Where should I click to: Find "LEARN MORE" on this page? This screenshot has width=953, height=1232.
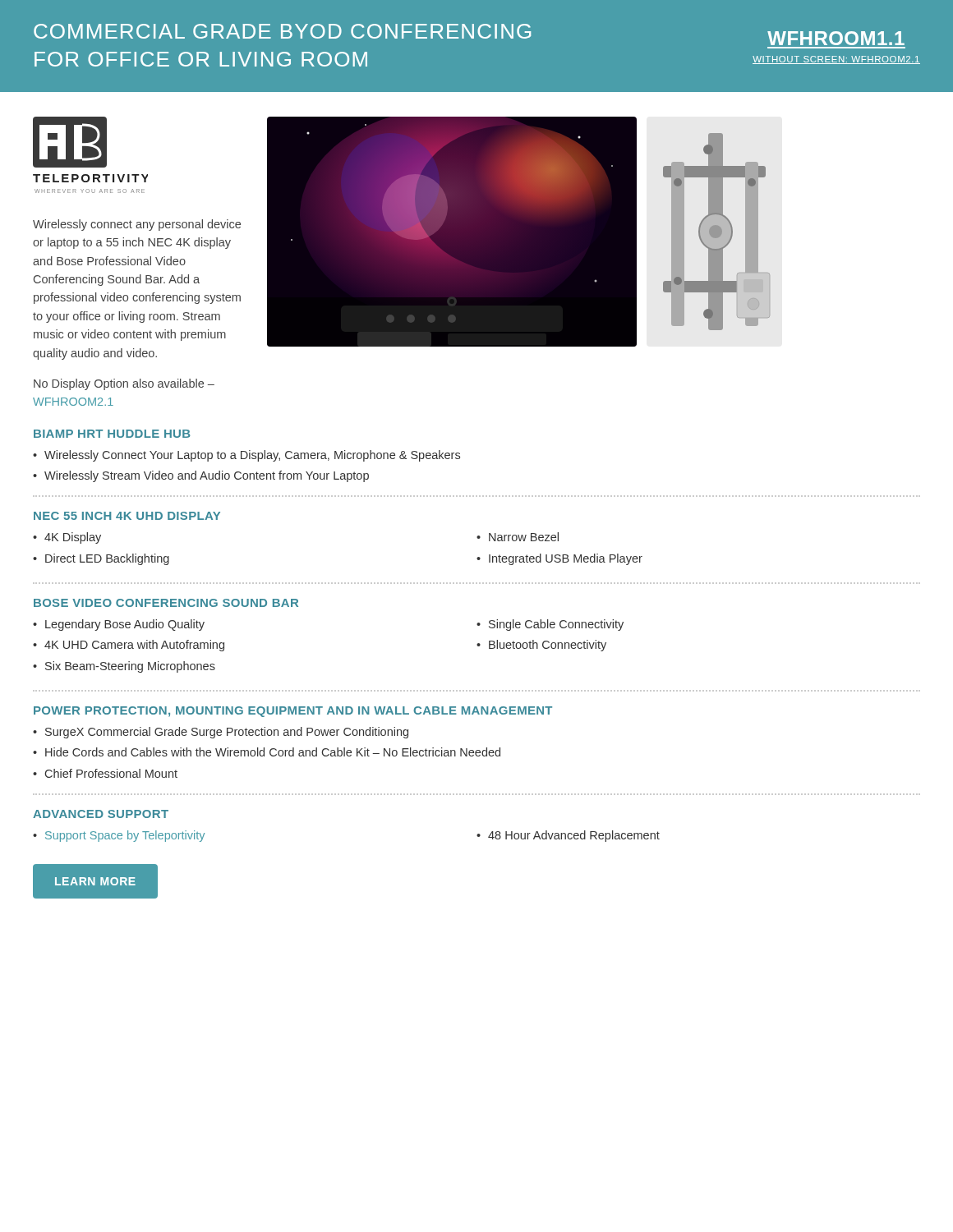[x=95, y=881]
